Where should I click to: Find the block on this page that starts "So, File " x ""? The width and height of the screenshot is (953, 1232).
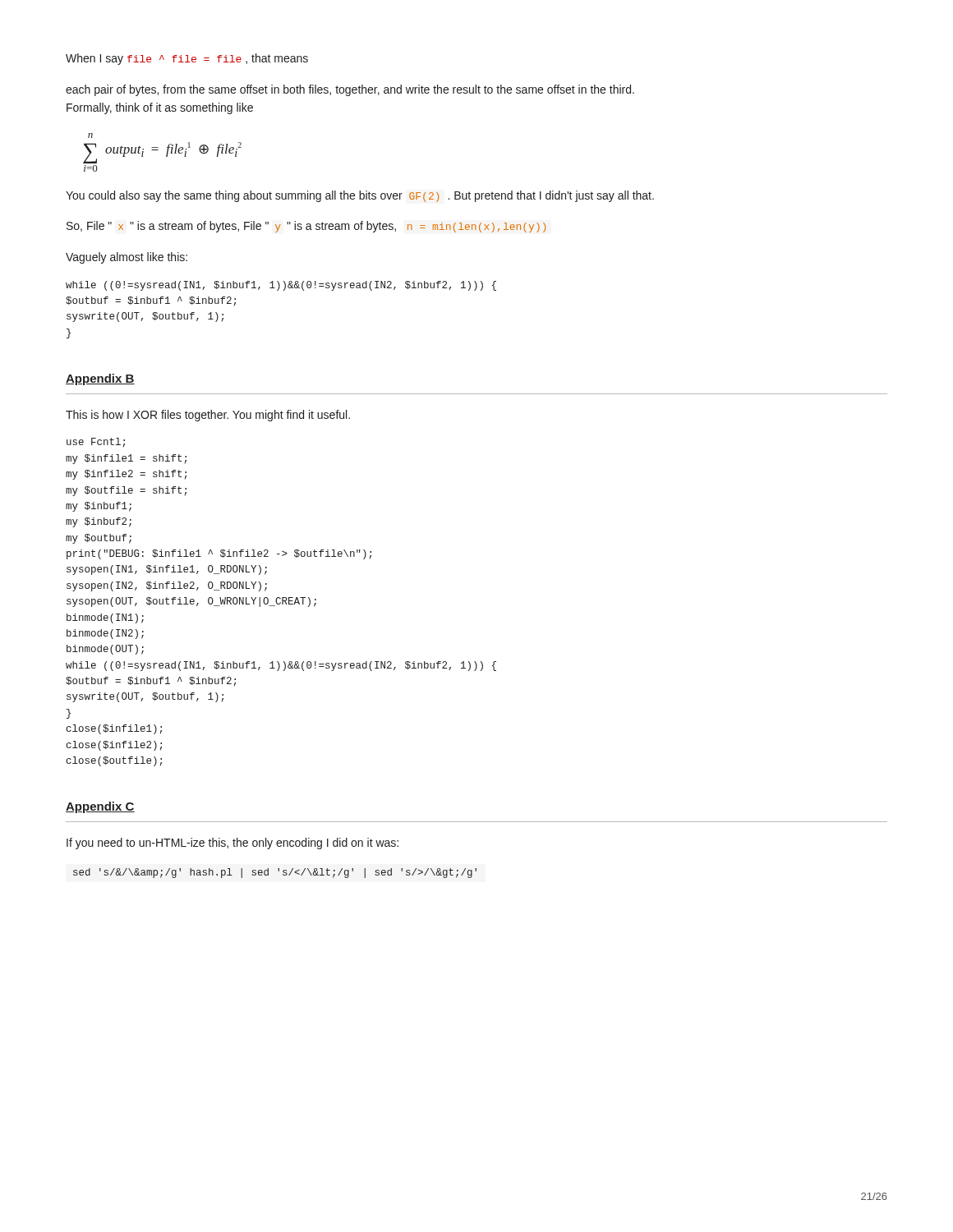pos(308,227)
